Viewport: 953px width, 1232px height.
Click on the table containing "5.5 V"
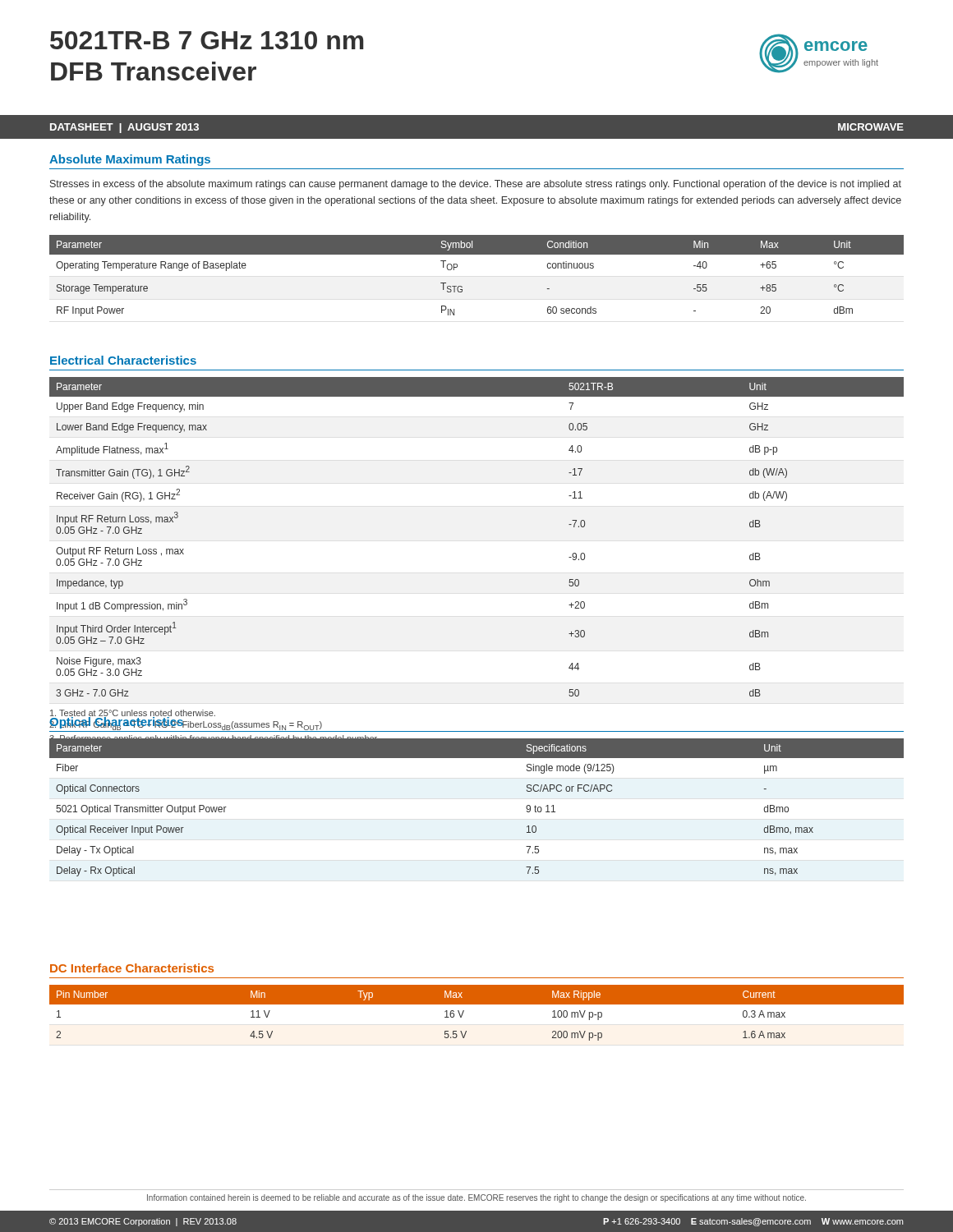(476, 1015)
